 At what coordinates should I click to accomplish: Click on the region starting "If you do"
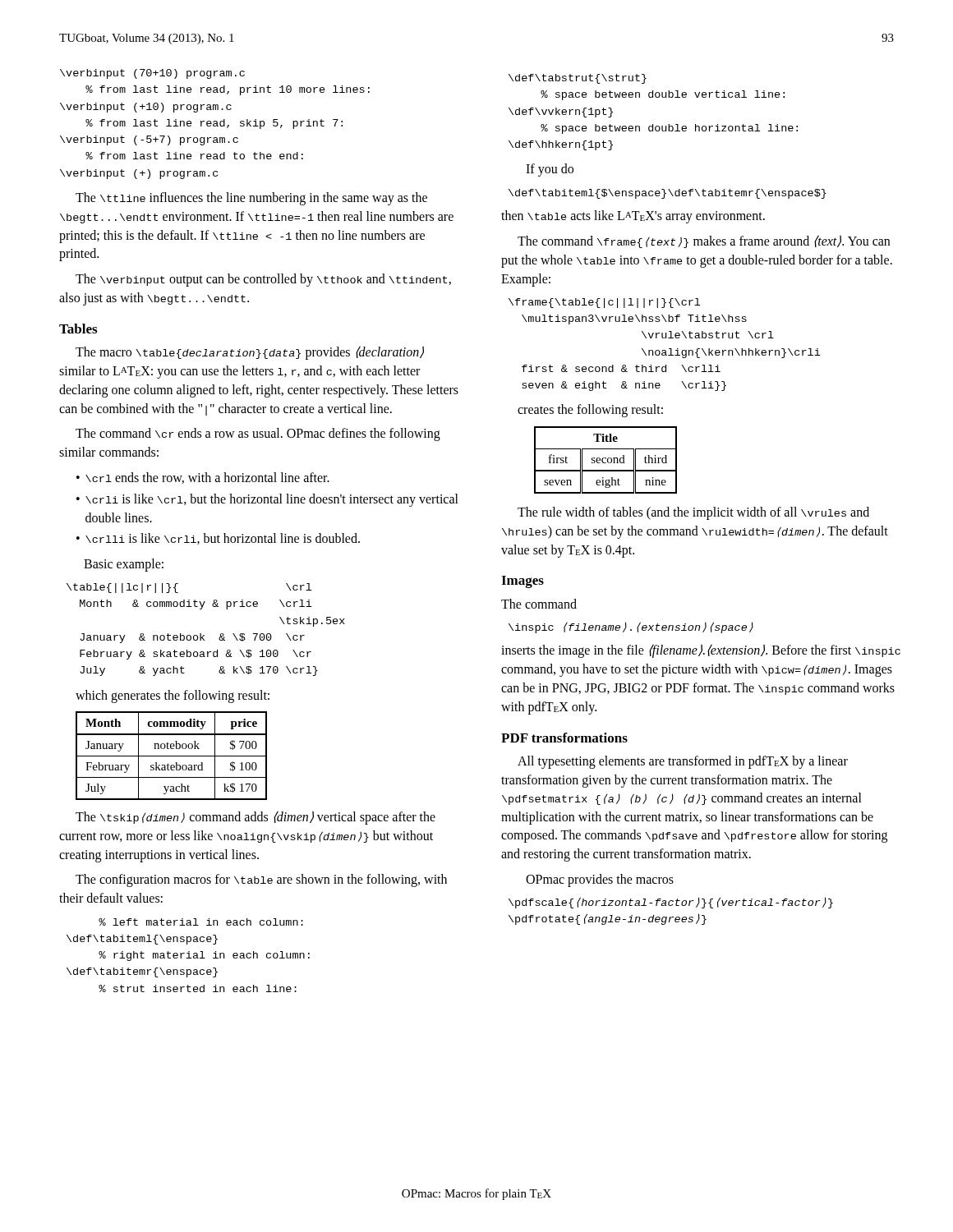550,170
